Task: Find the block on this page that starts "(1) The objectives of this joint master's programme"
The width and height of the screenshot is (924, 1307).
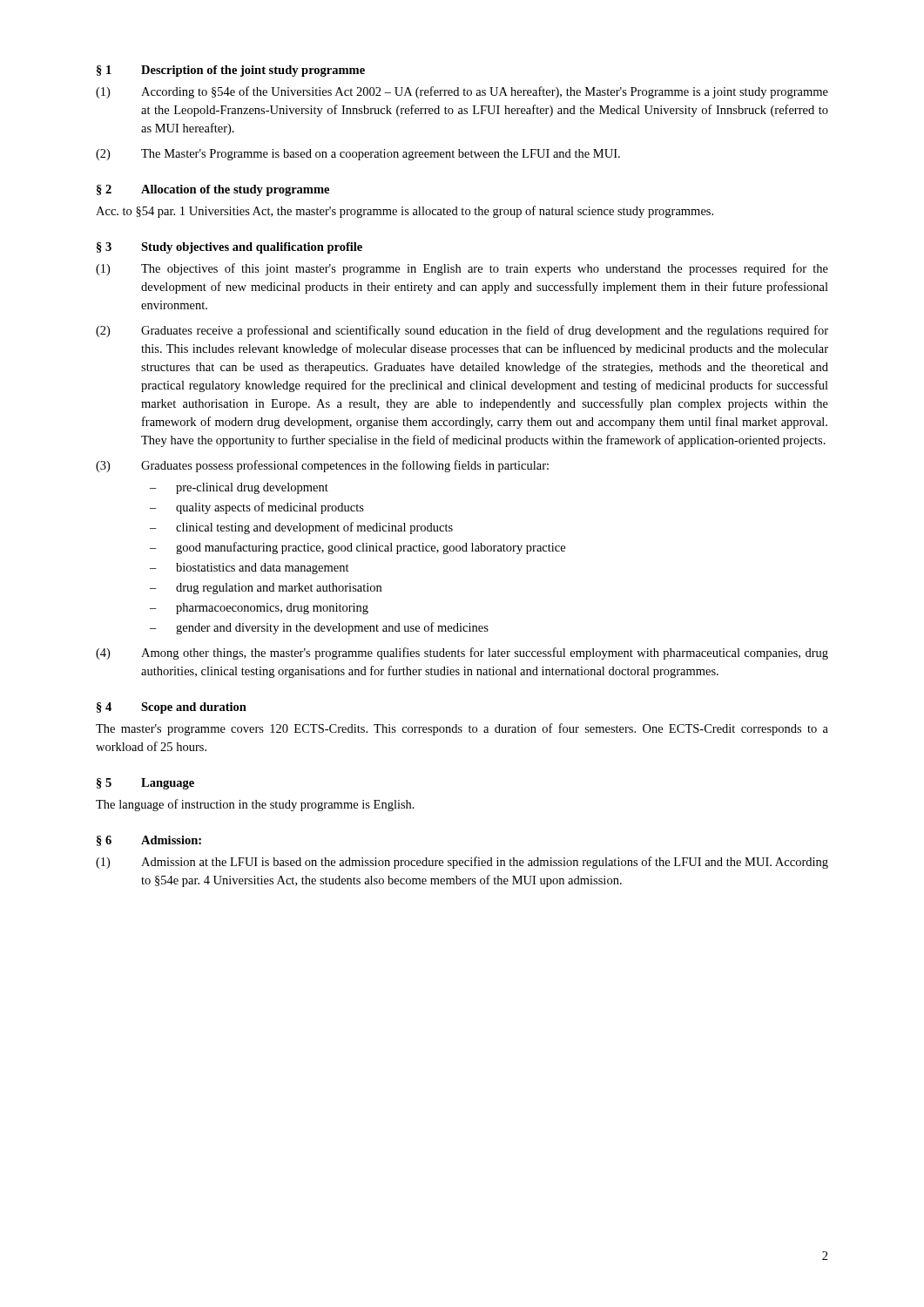Action: coord(462,287)
